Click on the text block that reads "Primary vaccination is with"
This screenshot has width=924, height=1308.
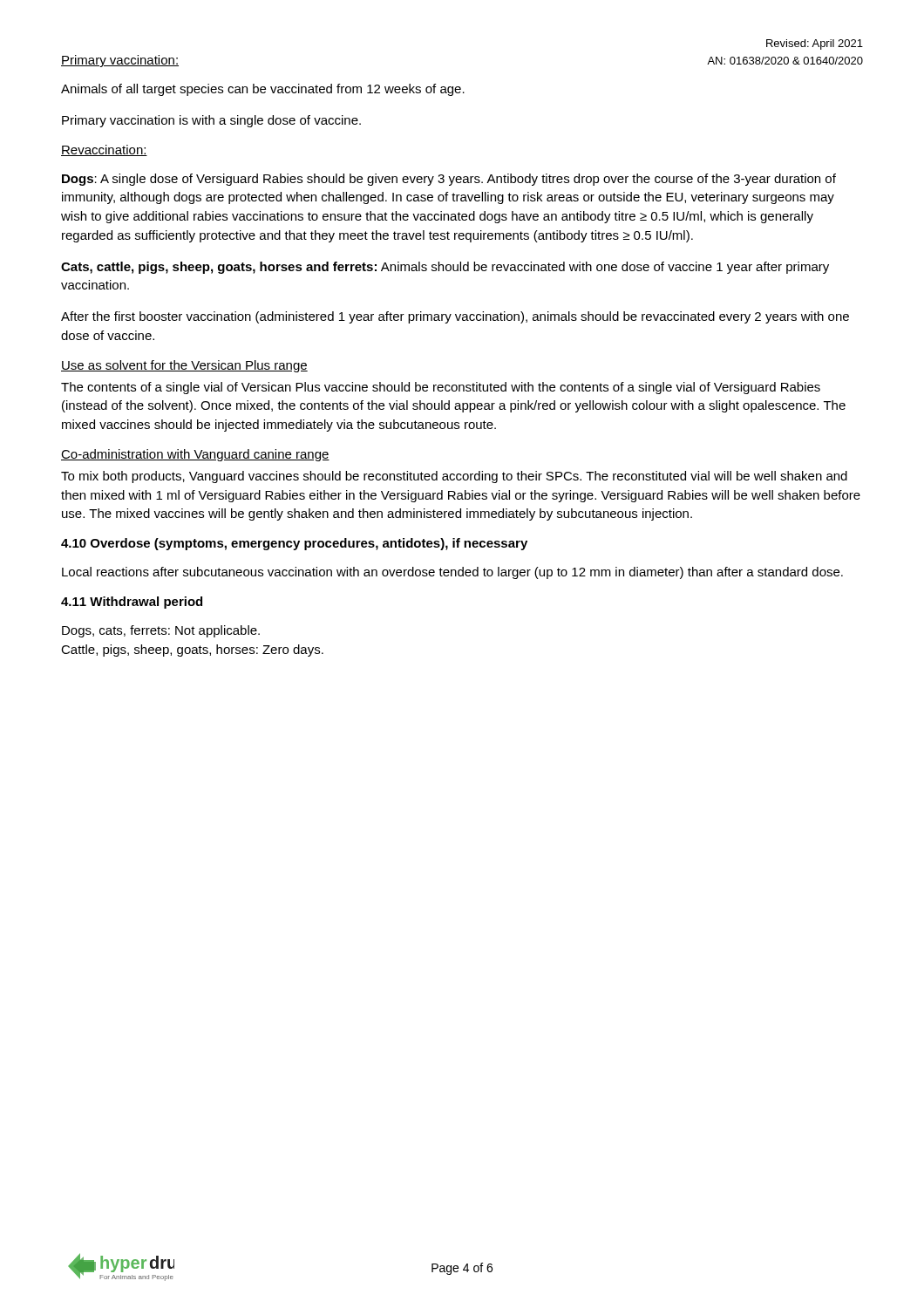(x=211, y=121)
